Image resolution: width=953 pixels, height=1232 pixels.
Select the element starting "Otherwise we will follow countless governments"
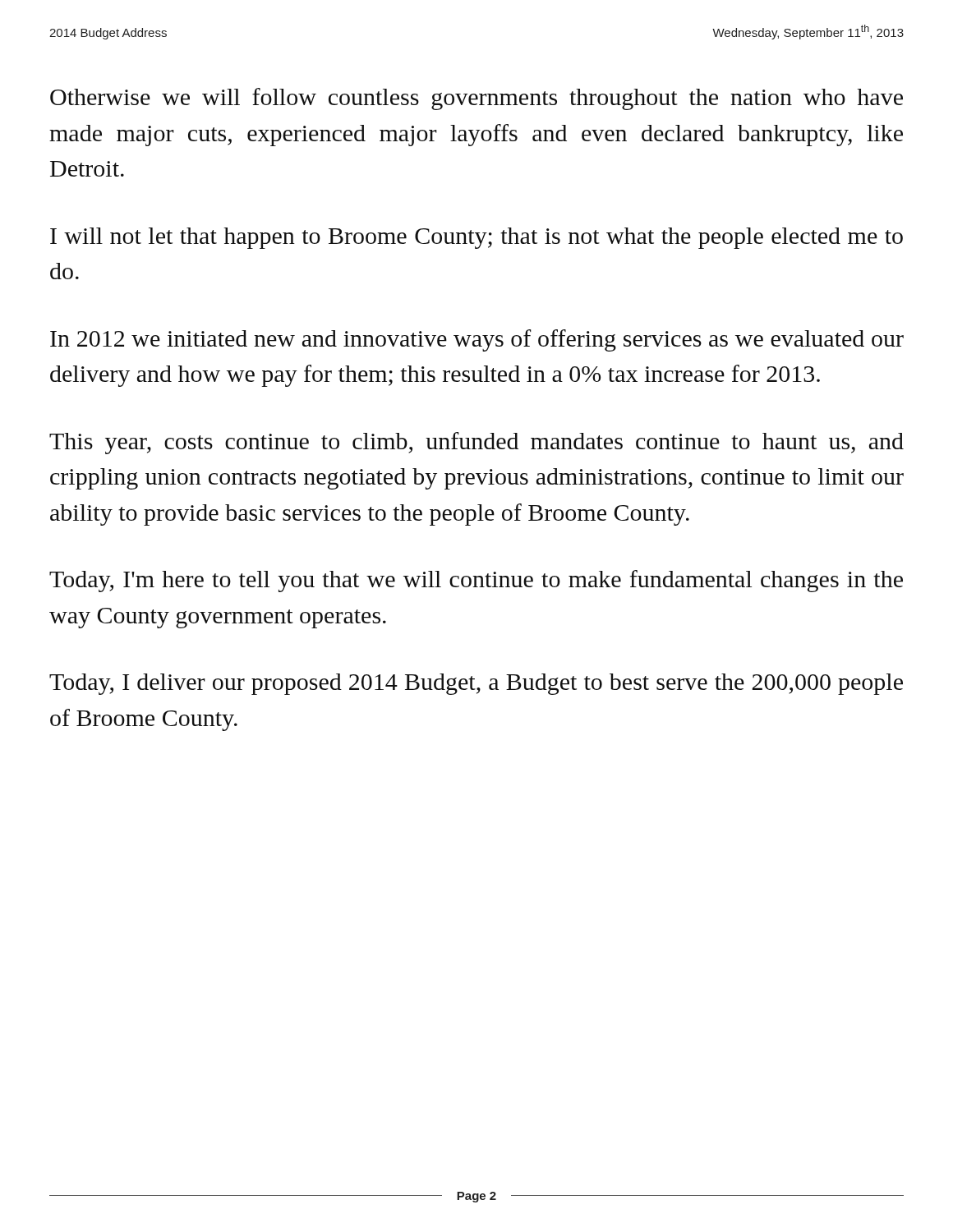pos(476,132)
